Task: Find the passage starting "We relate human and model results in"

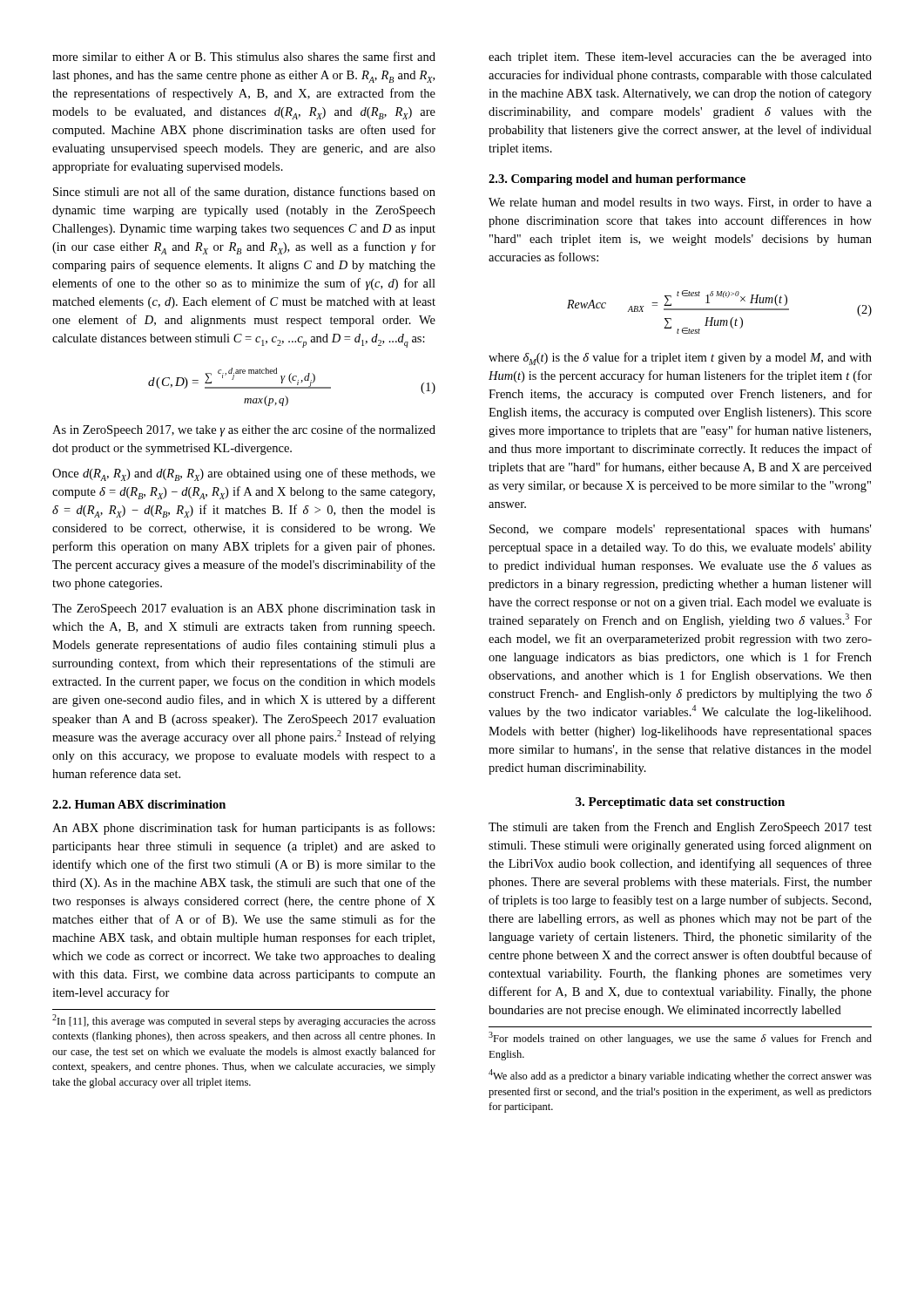Action: 680,230
